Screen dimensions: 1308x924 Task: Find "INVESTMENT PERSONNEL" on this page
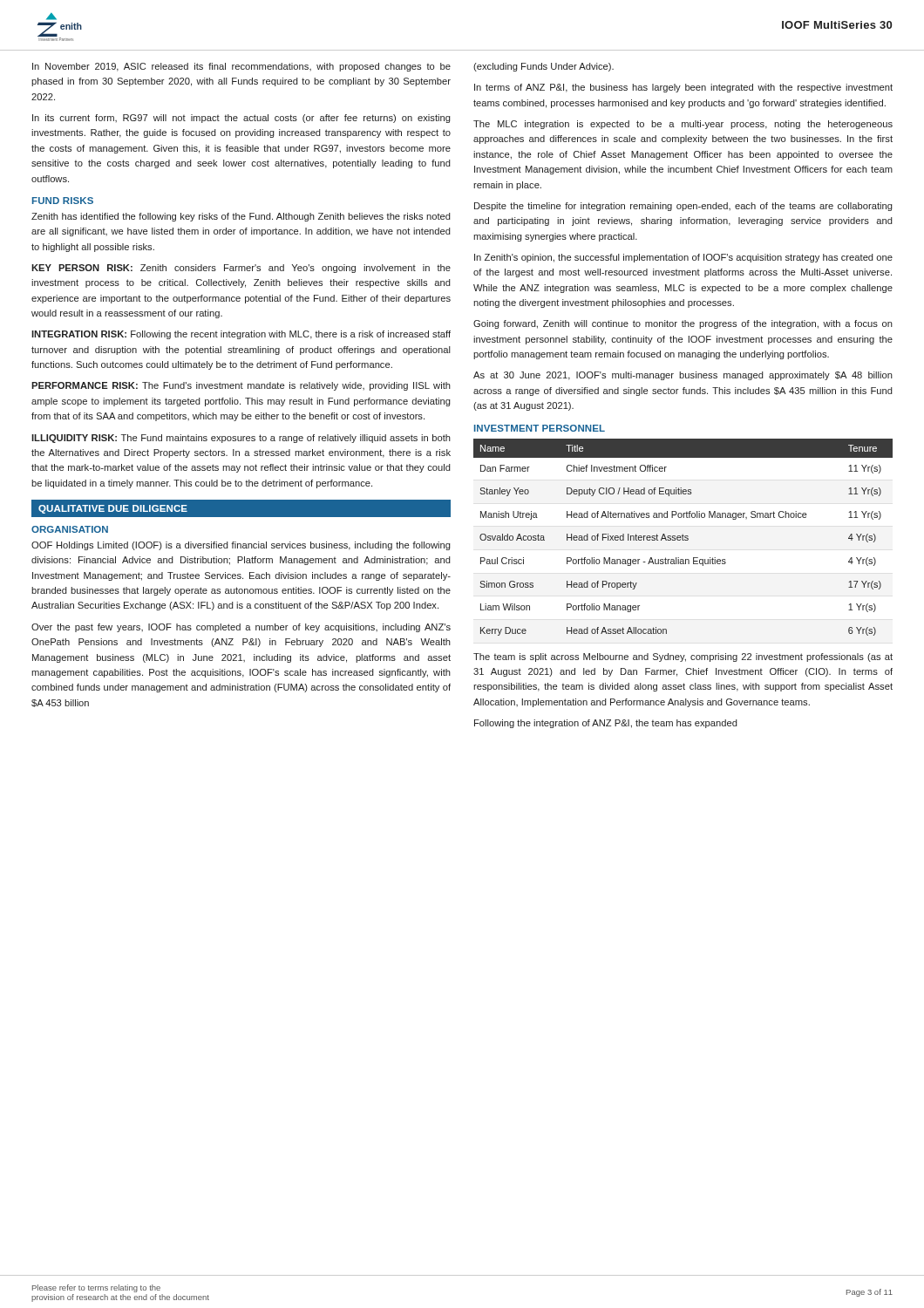point(539,428)
